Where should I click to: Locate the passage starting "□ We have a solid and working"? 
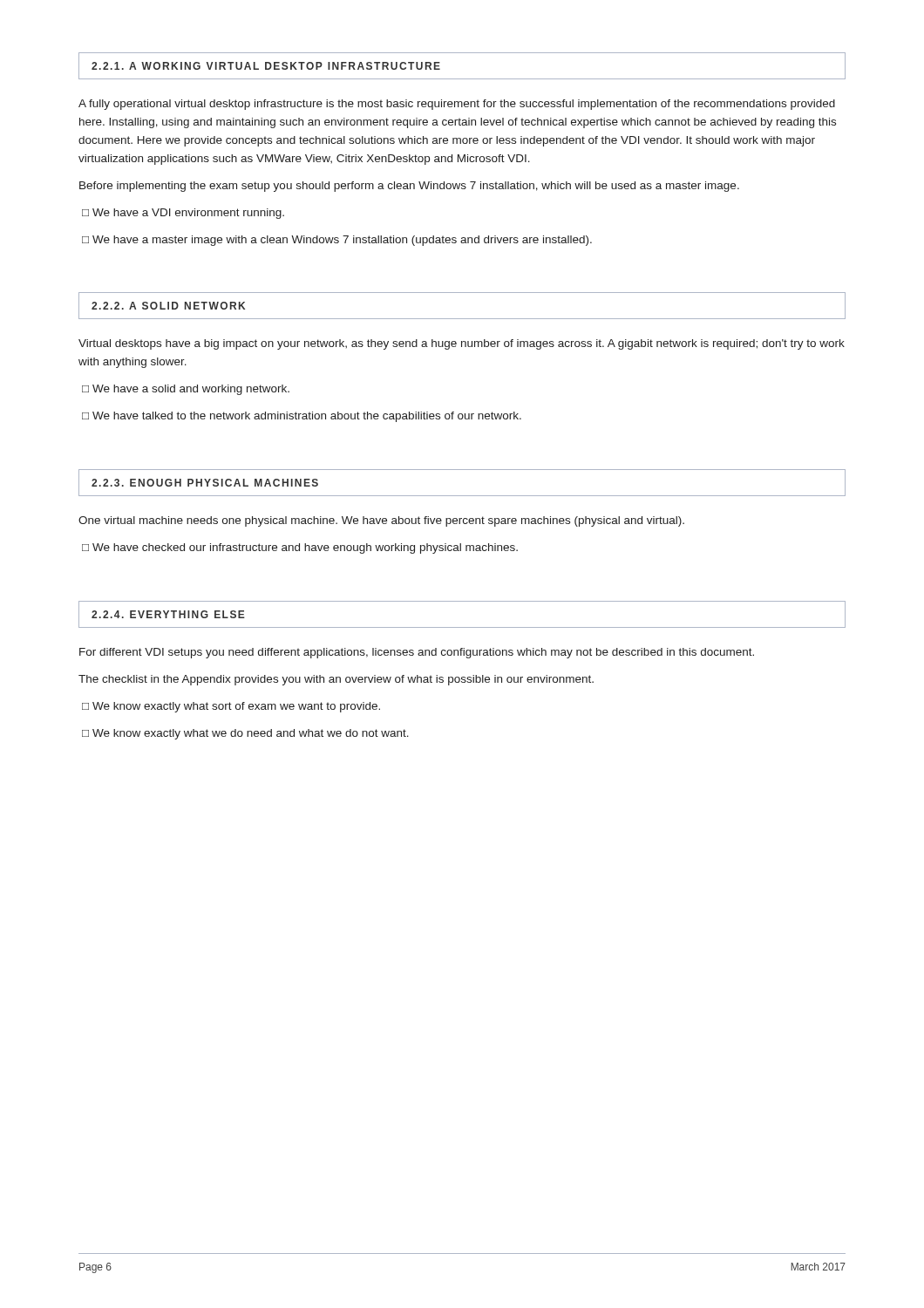[186, 389]
